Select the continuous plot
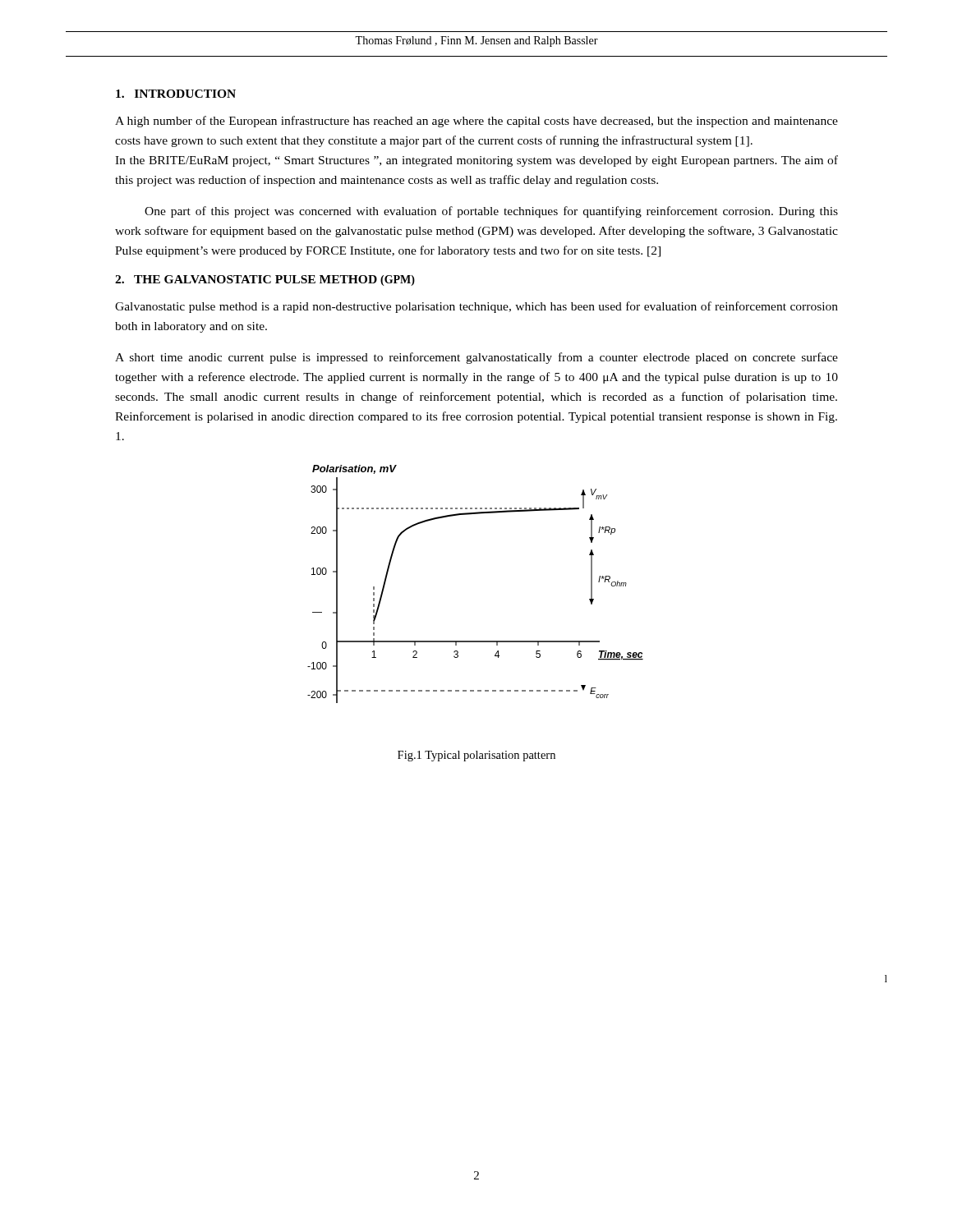 [476, 602]
